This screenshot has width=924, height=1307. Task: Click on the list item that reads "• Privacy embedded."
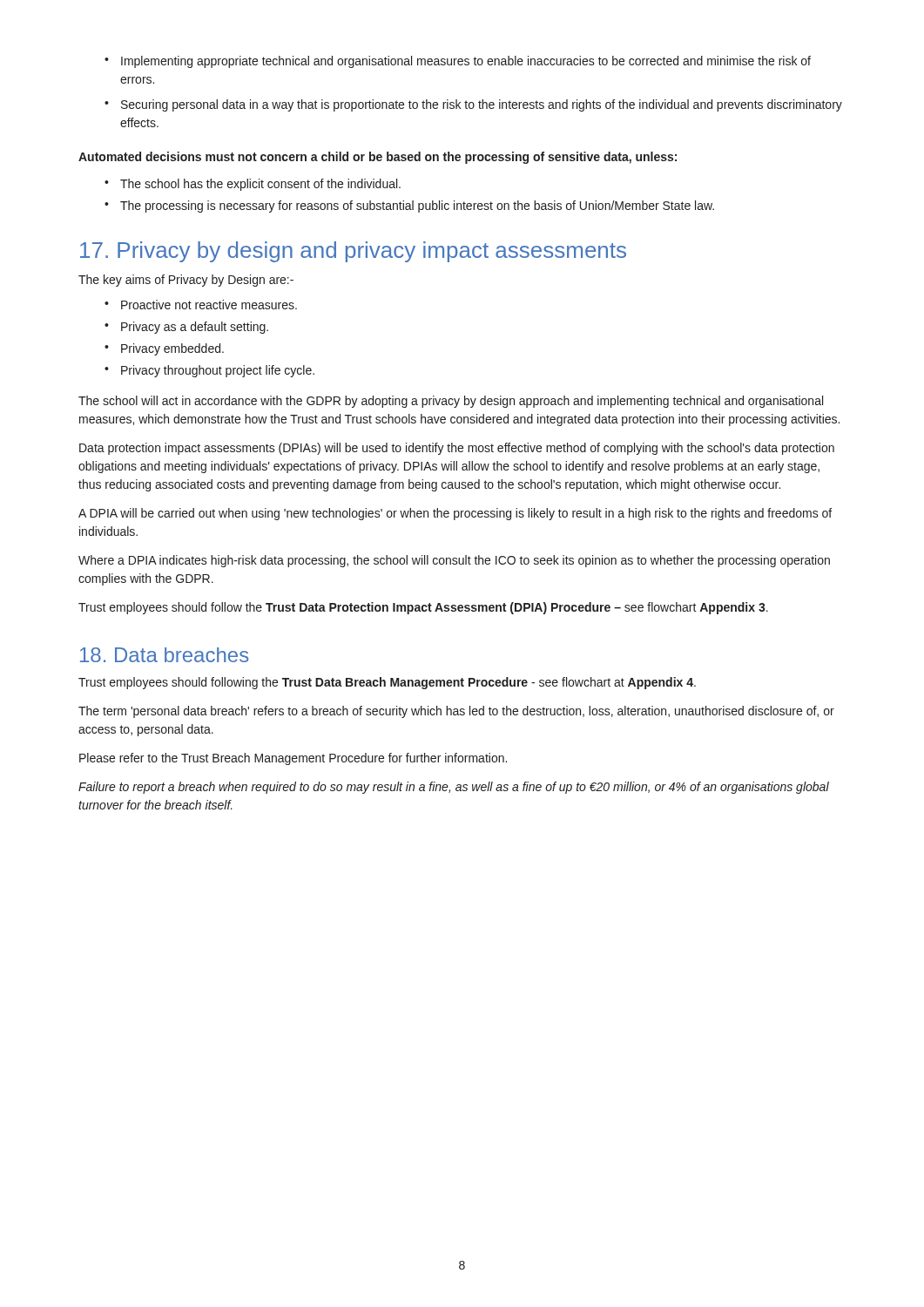pyautogui.click(x=164, y=349)
